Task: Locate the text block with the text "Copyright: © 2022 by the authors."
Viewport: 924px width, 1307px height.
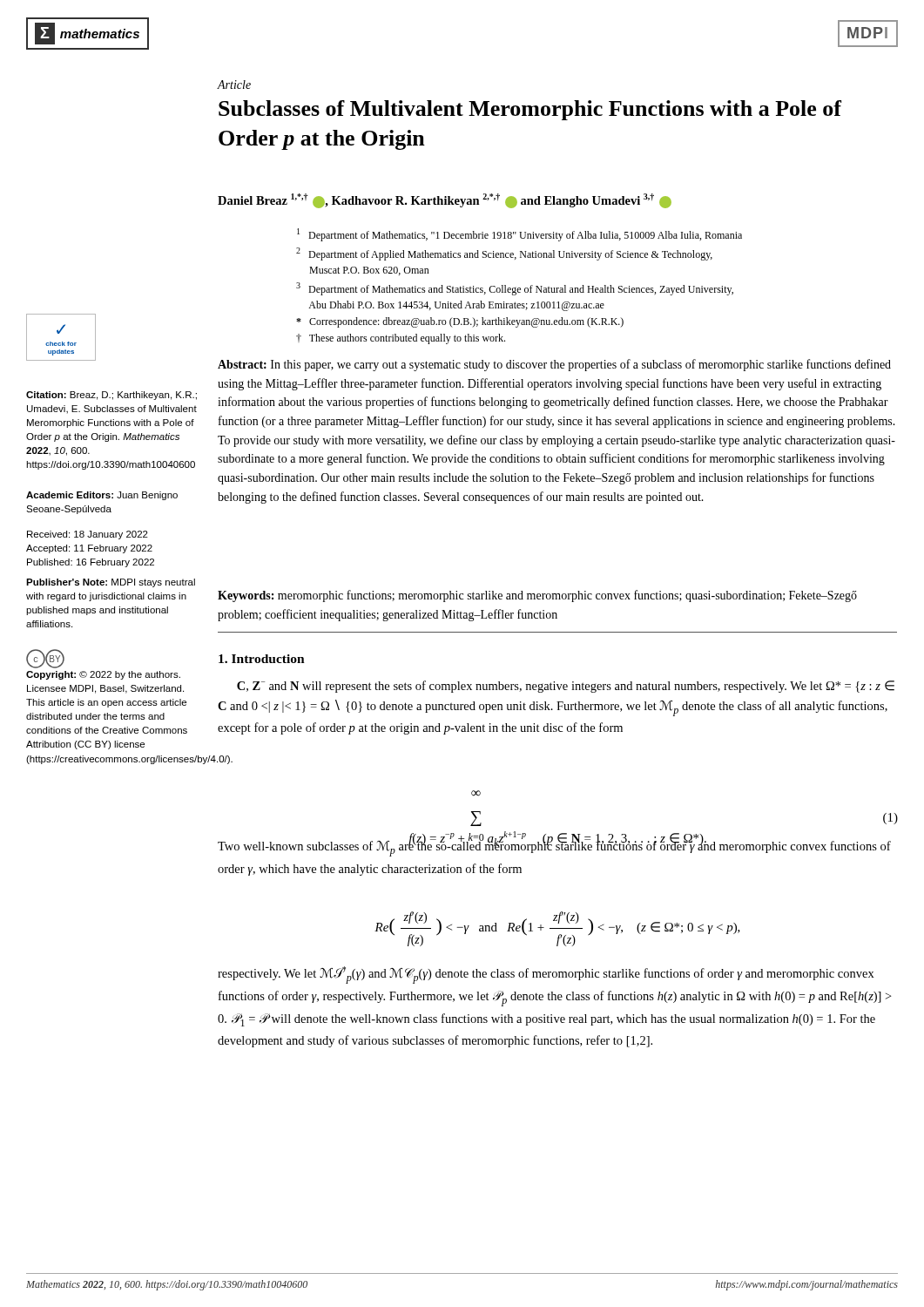Action: click(x=115, y=716)
